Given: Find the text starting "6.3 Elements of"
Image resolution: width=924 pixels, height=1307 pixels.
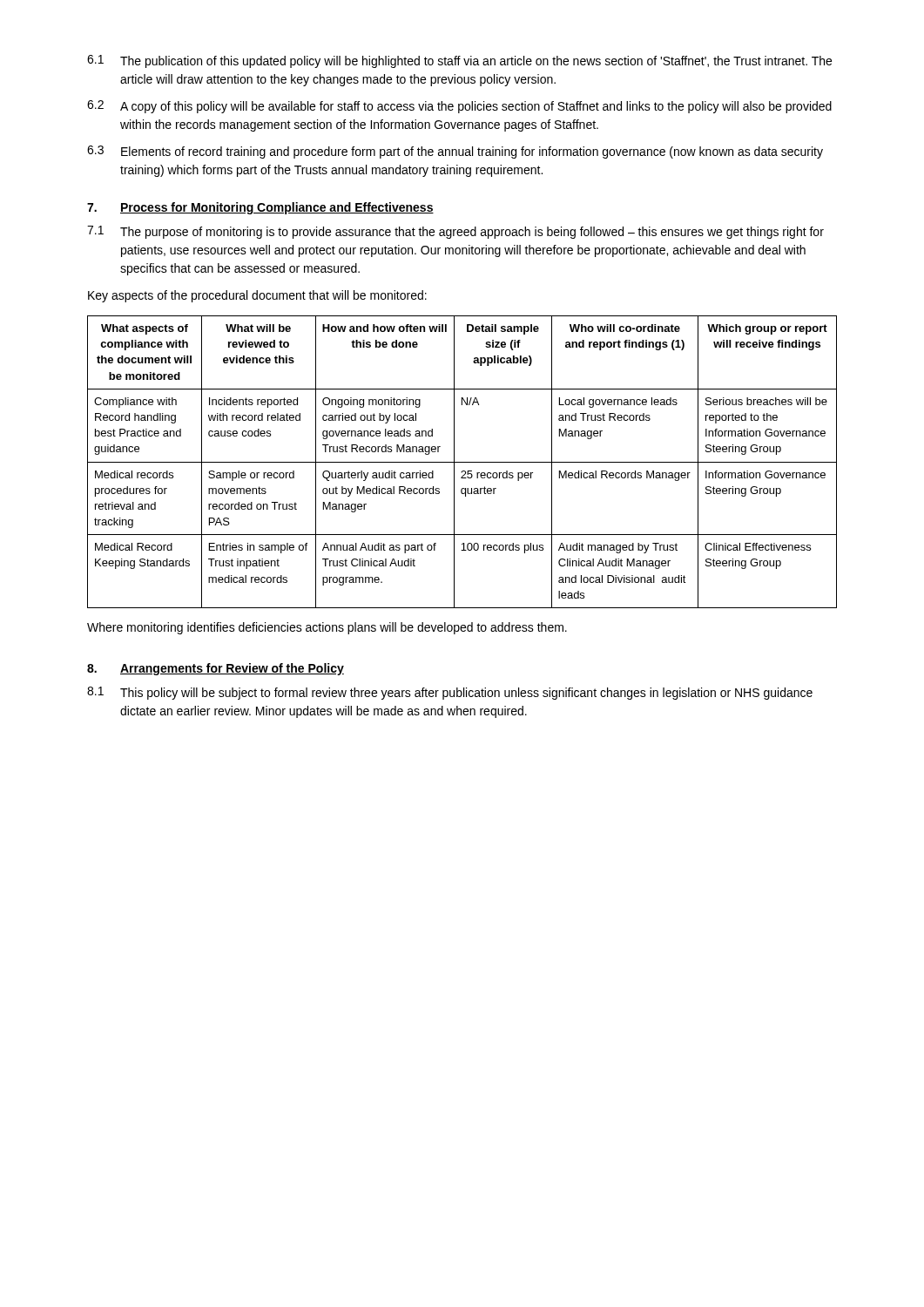Looking at the screenshot, I should point(462,161).
